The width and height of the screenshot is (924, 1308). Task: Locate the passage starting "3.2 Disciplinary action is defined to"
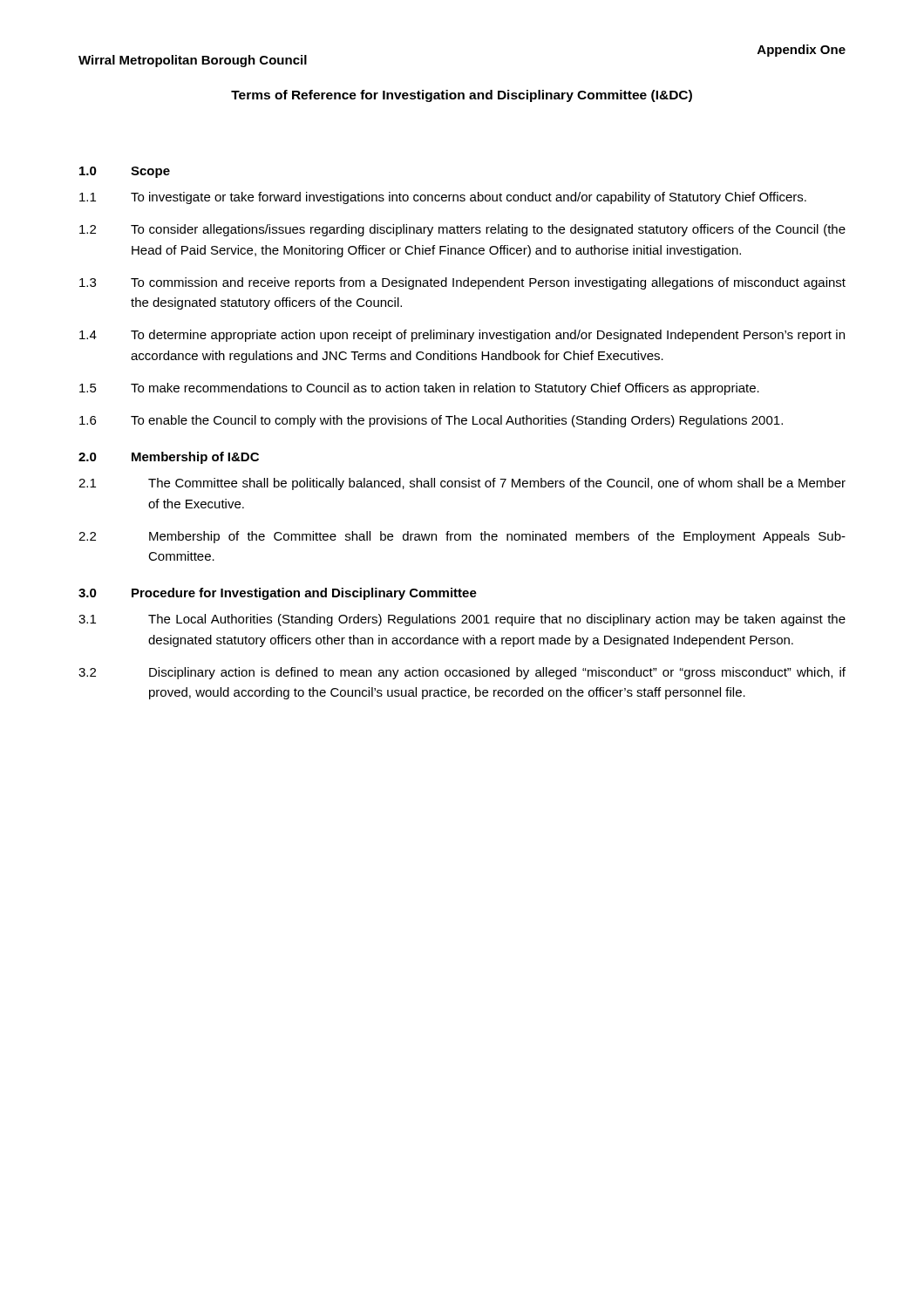462,682
